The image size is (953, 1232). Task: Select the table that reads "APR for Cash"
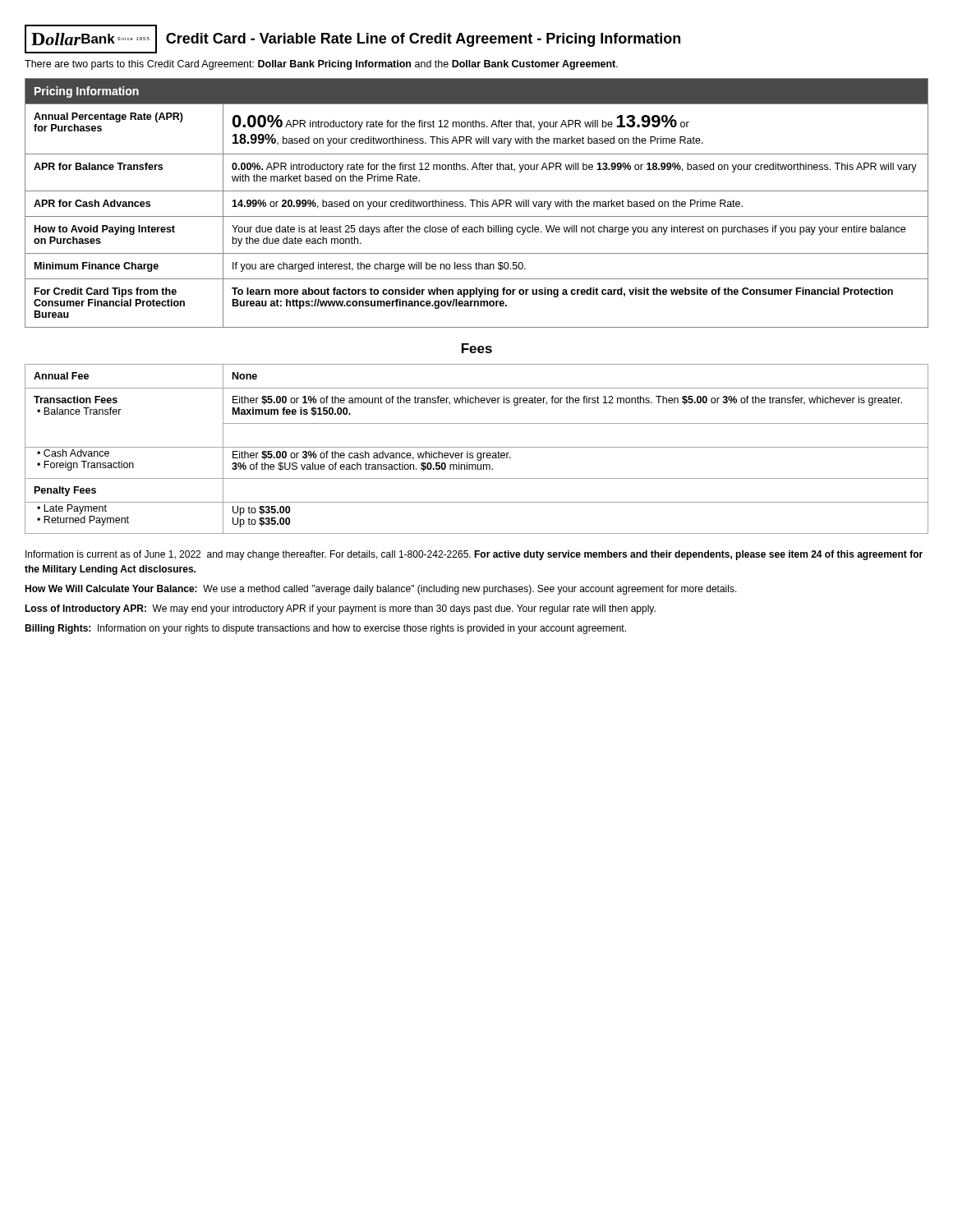(476, 203)
